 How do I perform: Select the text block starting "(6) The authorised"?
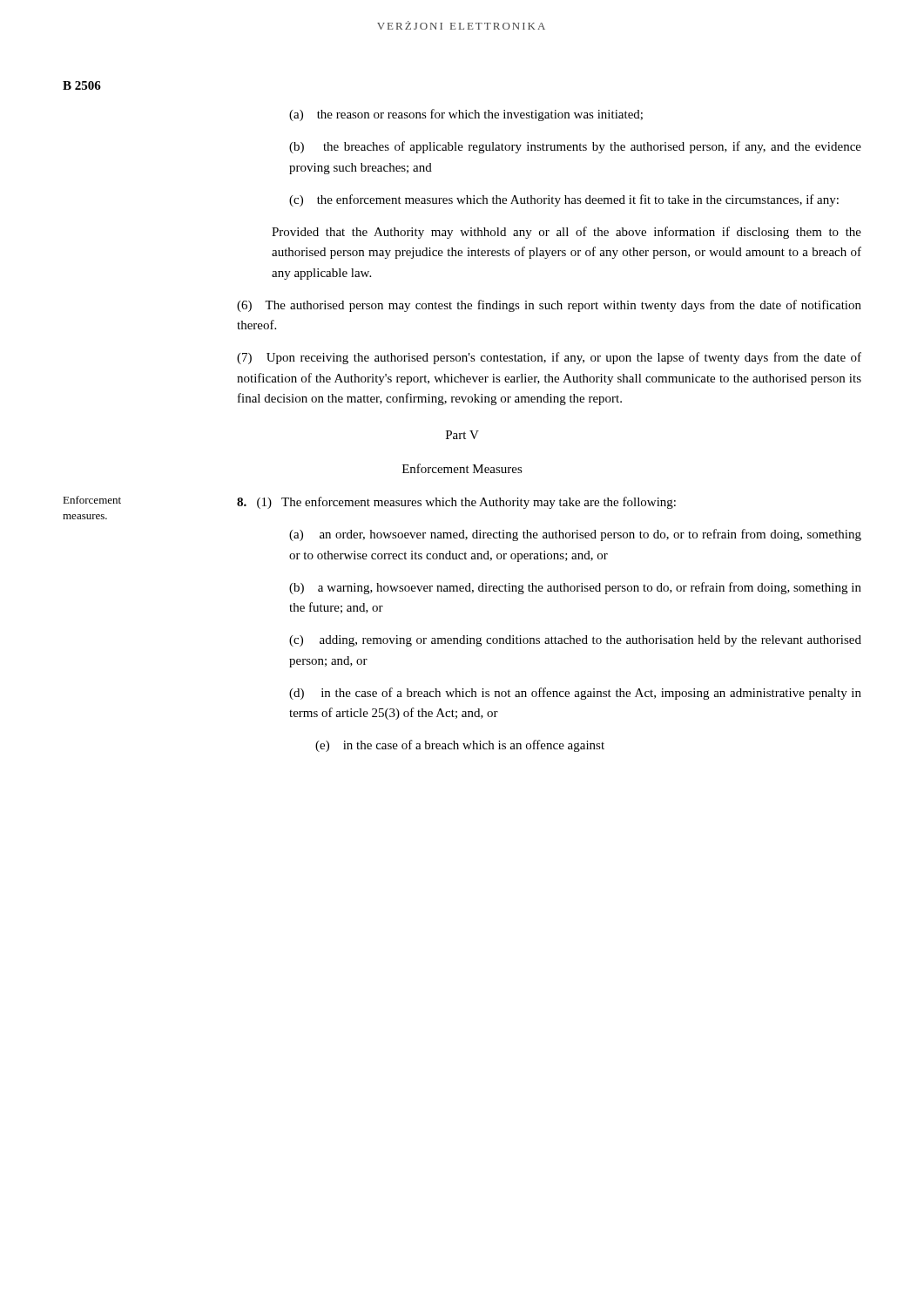(549, 315)
